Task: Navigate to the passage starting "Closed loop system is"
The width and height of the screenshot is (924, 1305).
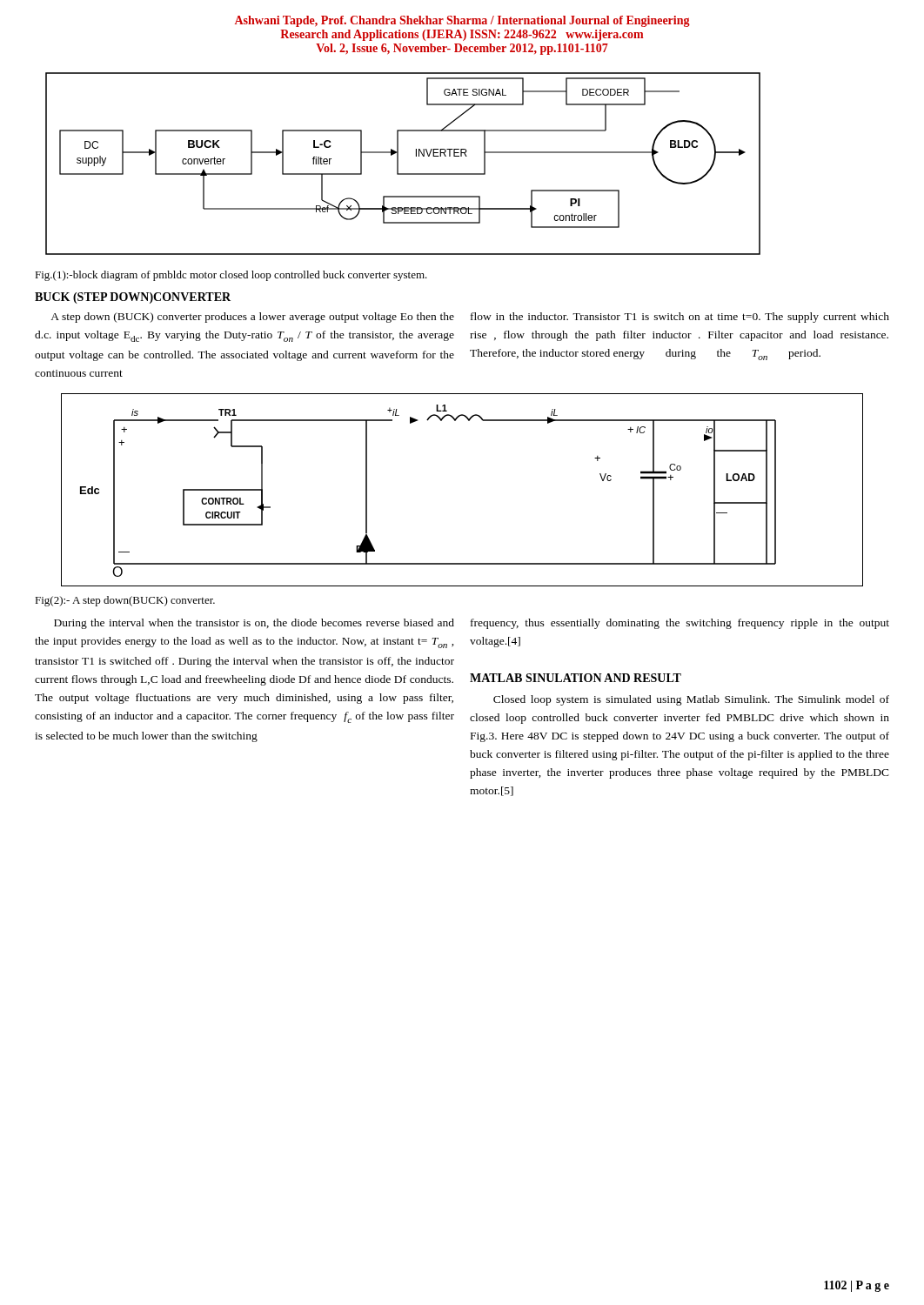Action: [680, 745]
